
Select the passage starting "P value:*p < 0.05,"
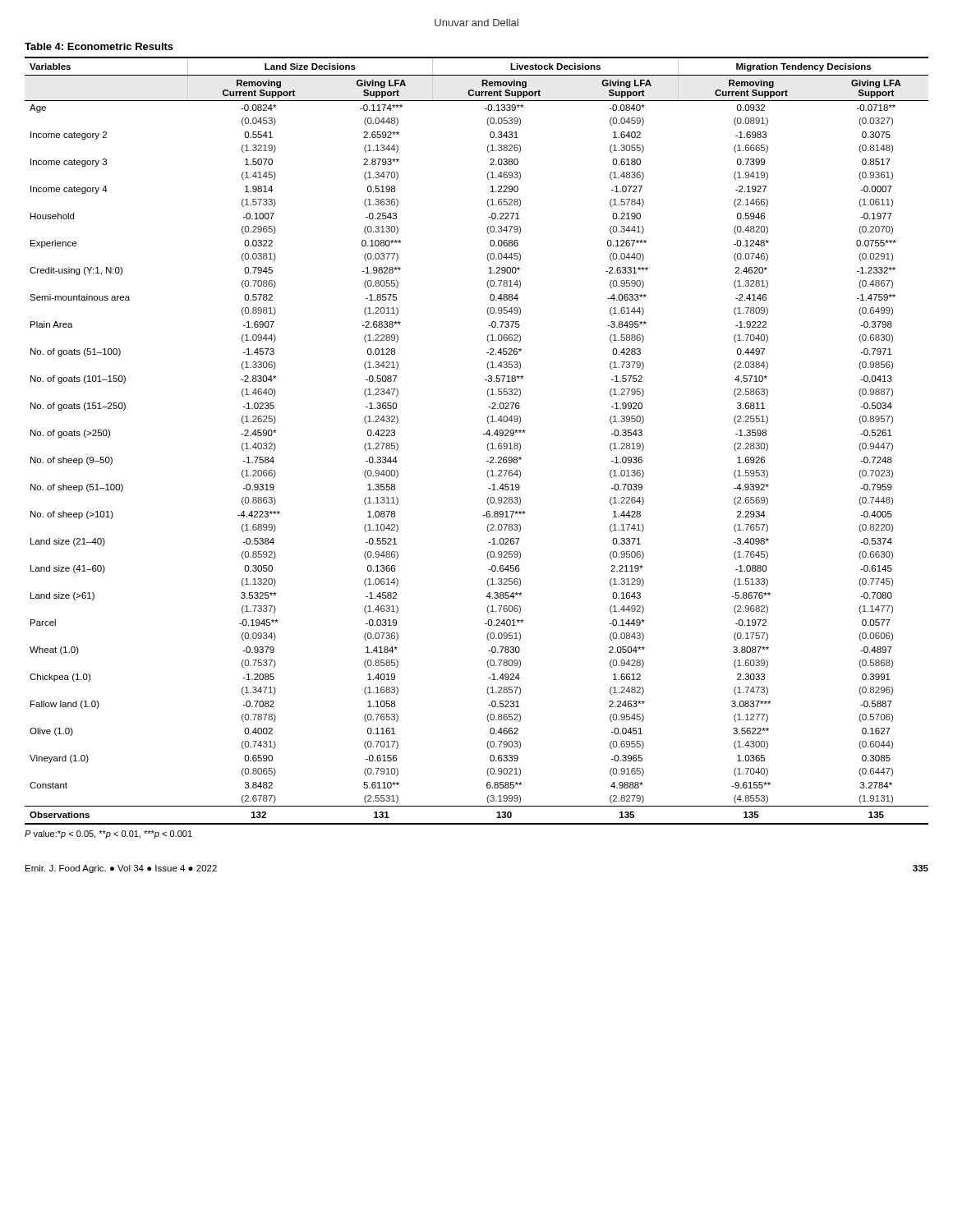click(x=108, y=834)
